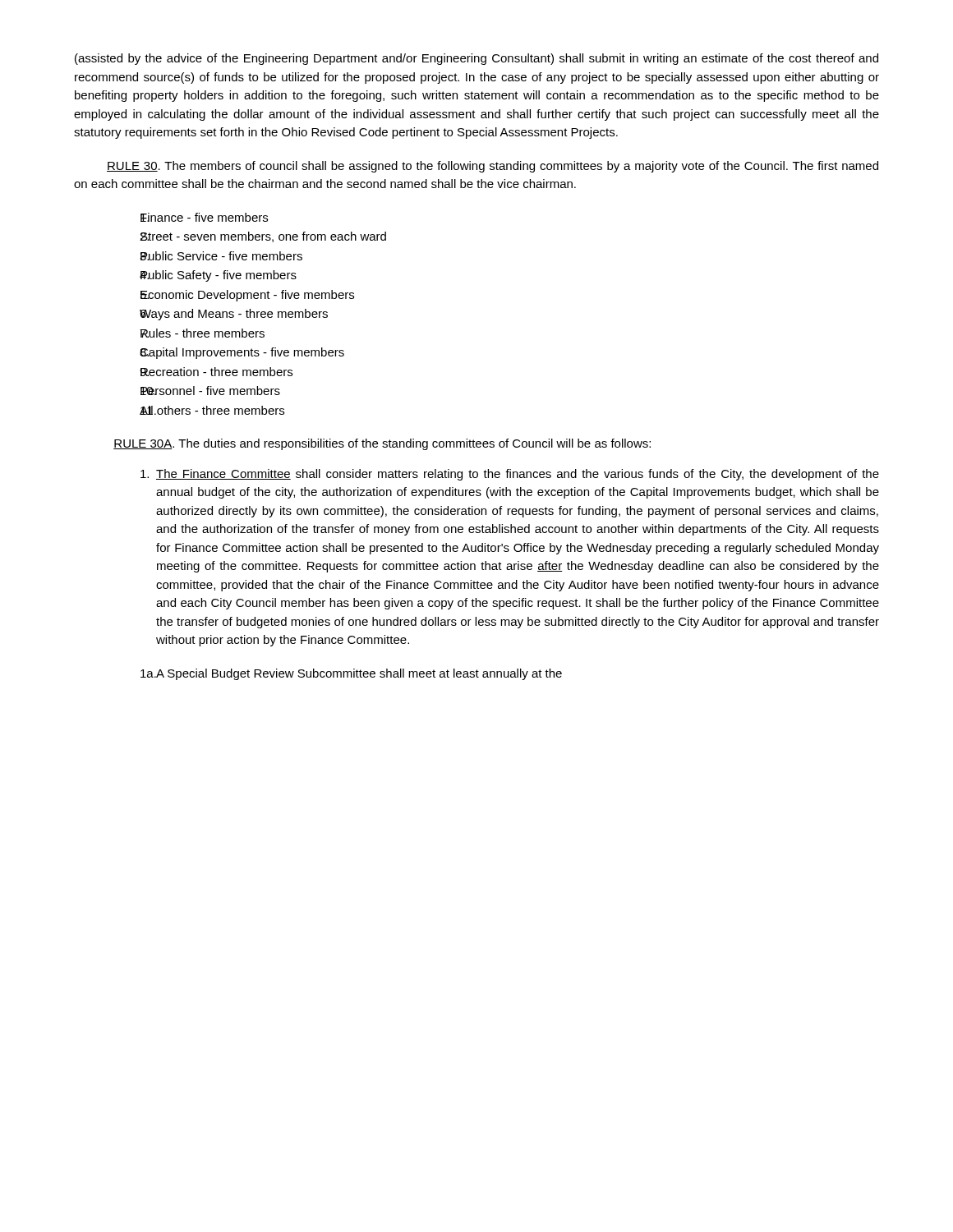Find the text block starting "(assisted by the advice of the Engineering"
953x1232 pixels.
[x=476, y=95]
